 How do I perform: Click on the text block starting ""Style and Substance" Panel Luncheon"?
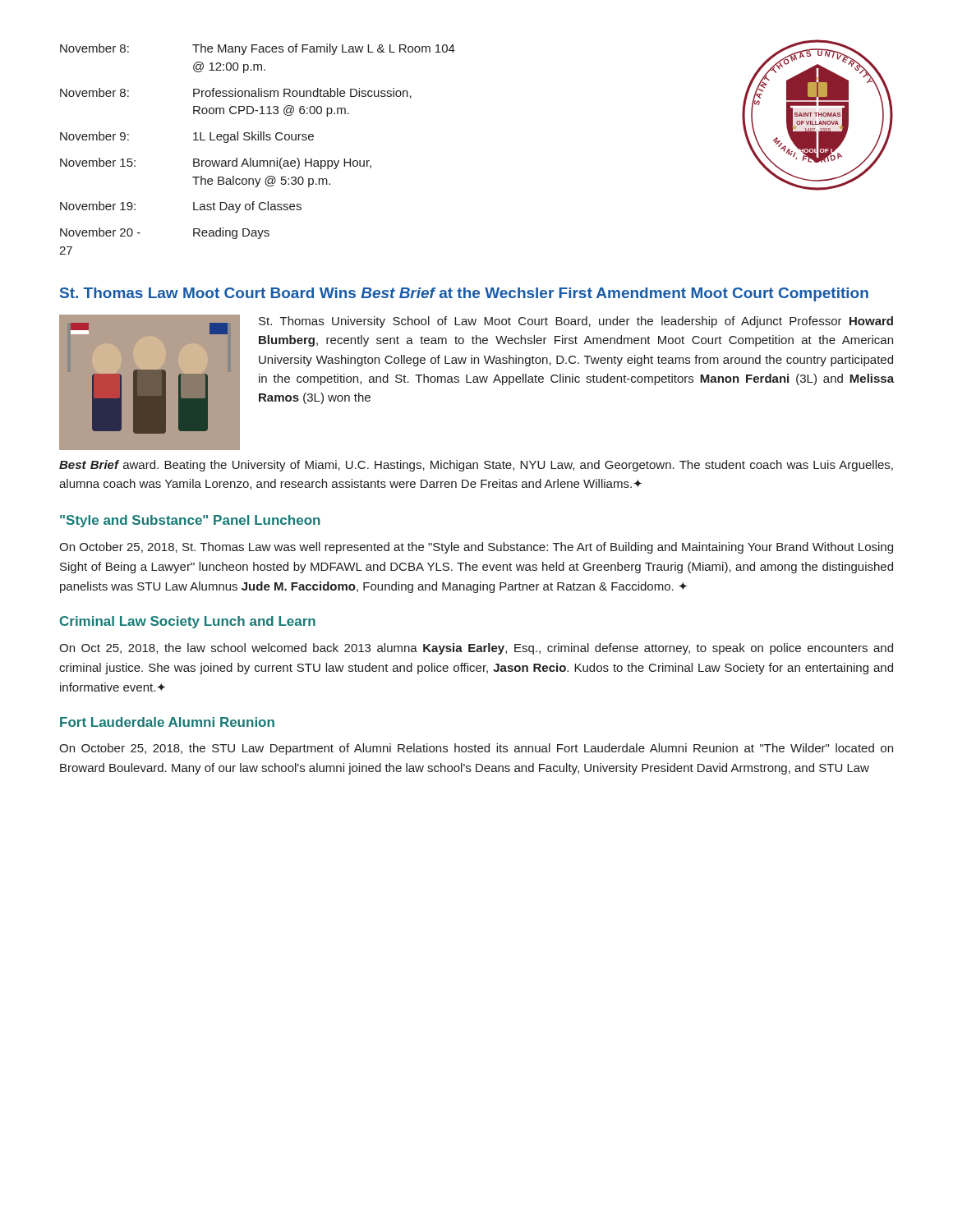pos(190,520)
